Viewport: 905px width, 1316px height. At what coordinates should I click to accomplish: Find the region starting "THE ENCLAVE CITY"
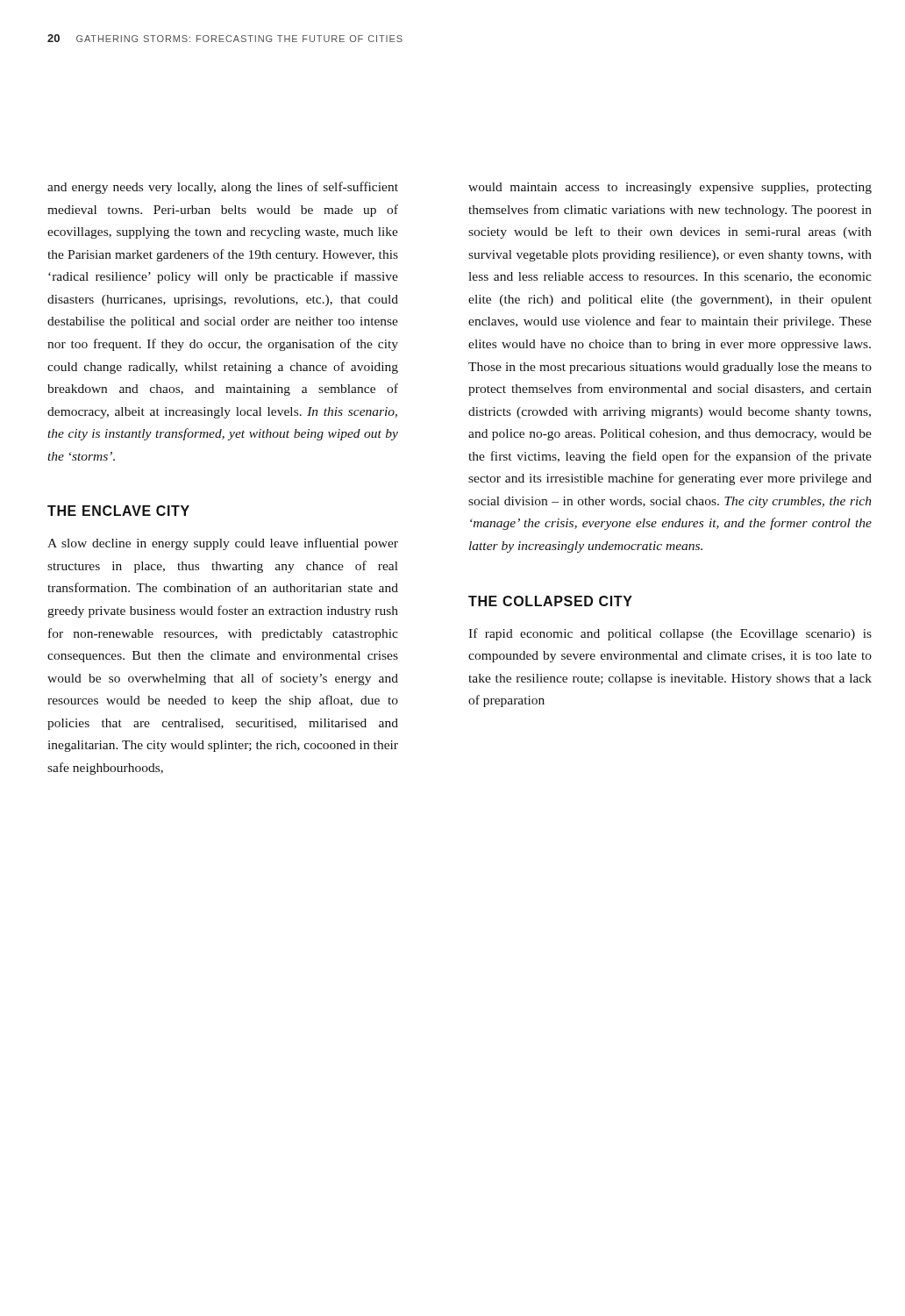tap(119, 511)
